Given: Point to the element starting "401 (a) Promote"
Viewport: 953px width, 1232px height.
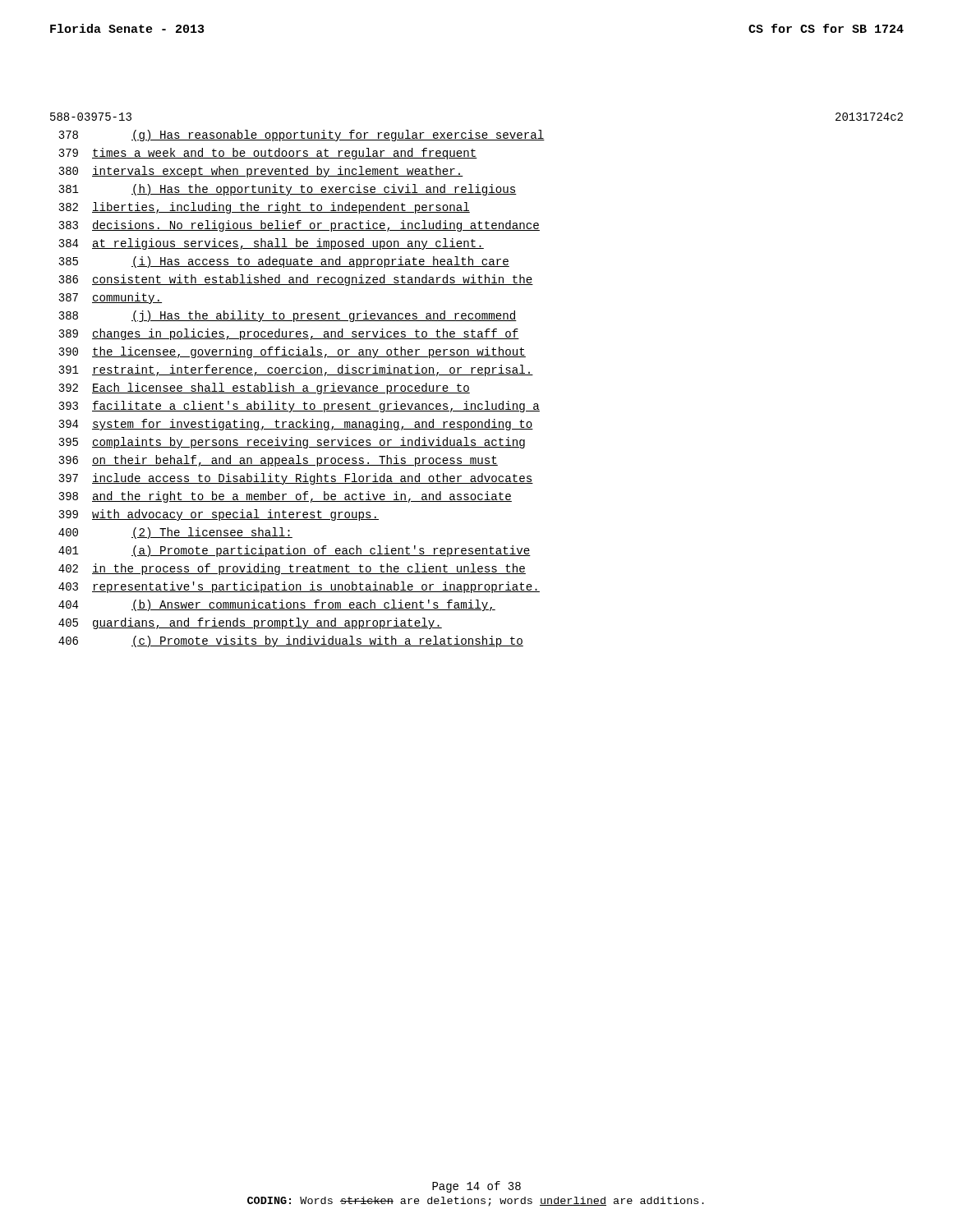Looking at the screenshot, I should click(x=476, y=552).
